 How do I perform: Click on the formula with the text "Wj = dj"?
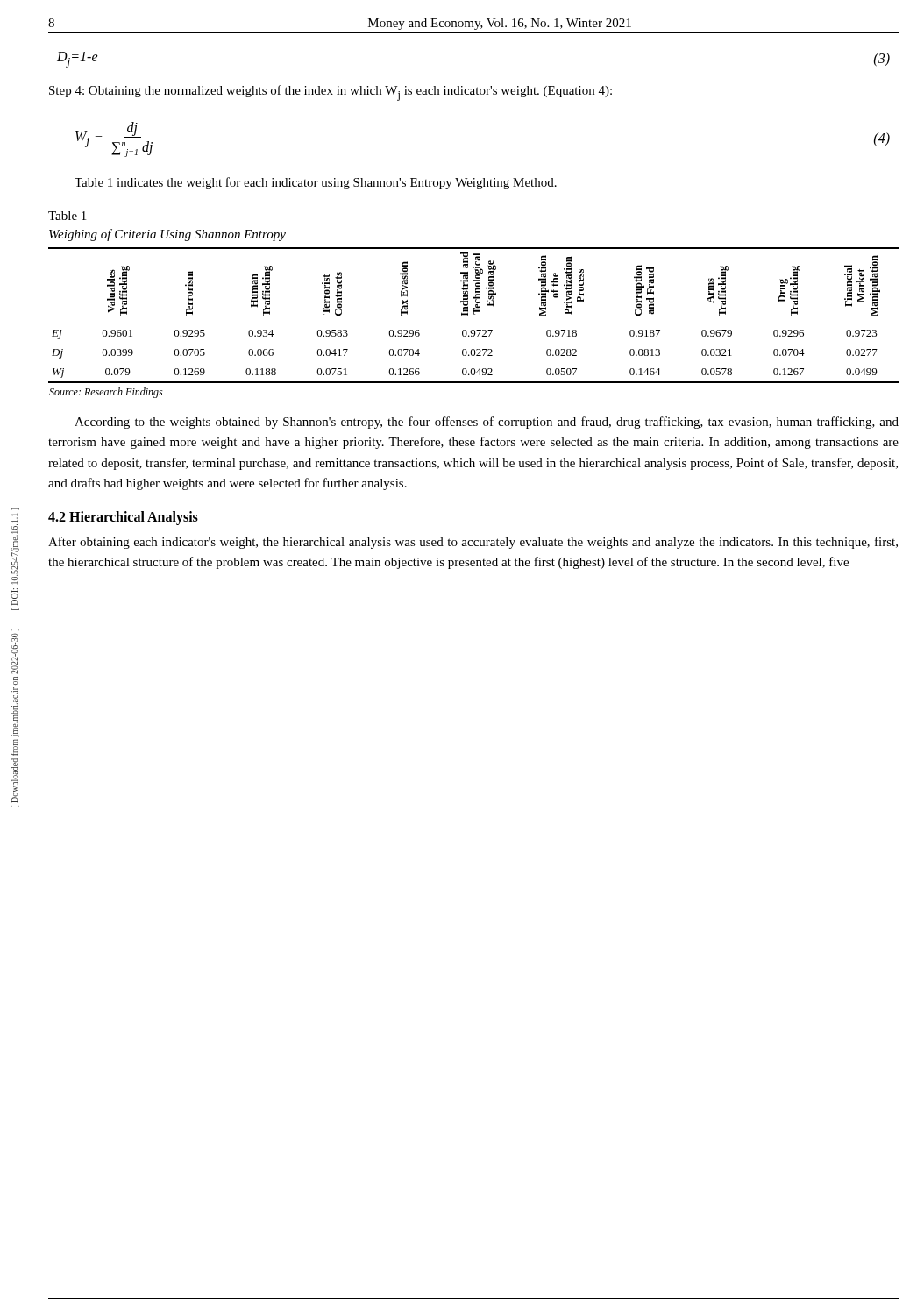click(131, 137)
